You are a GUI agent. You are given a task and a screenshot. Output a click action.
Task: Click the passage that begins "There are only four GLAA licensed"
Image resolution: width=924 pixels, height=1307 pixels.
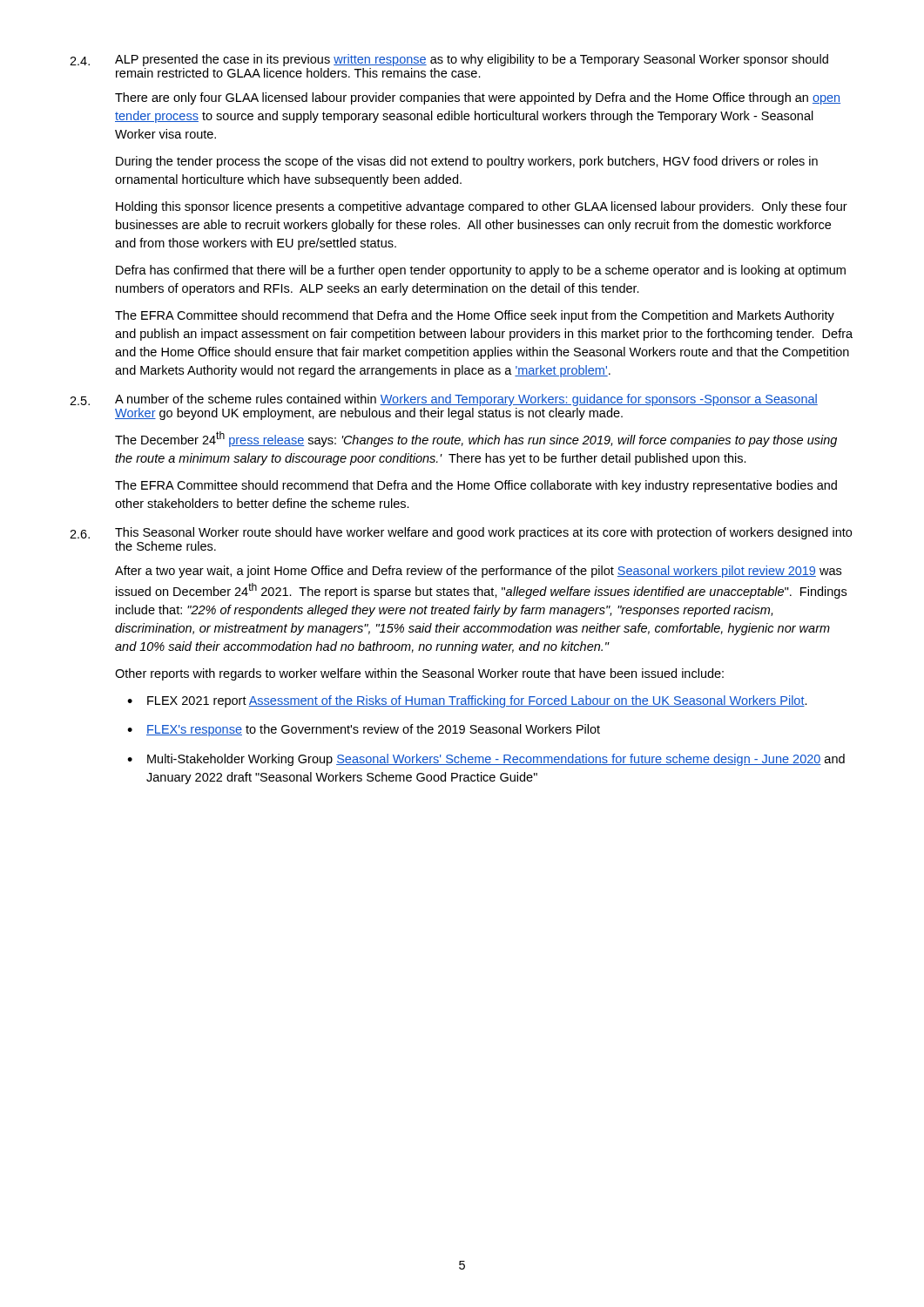pos(485,116)
